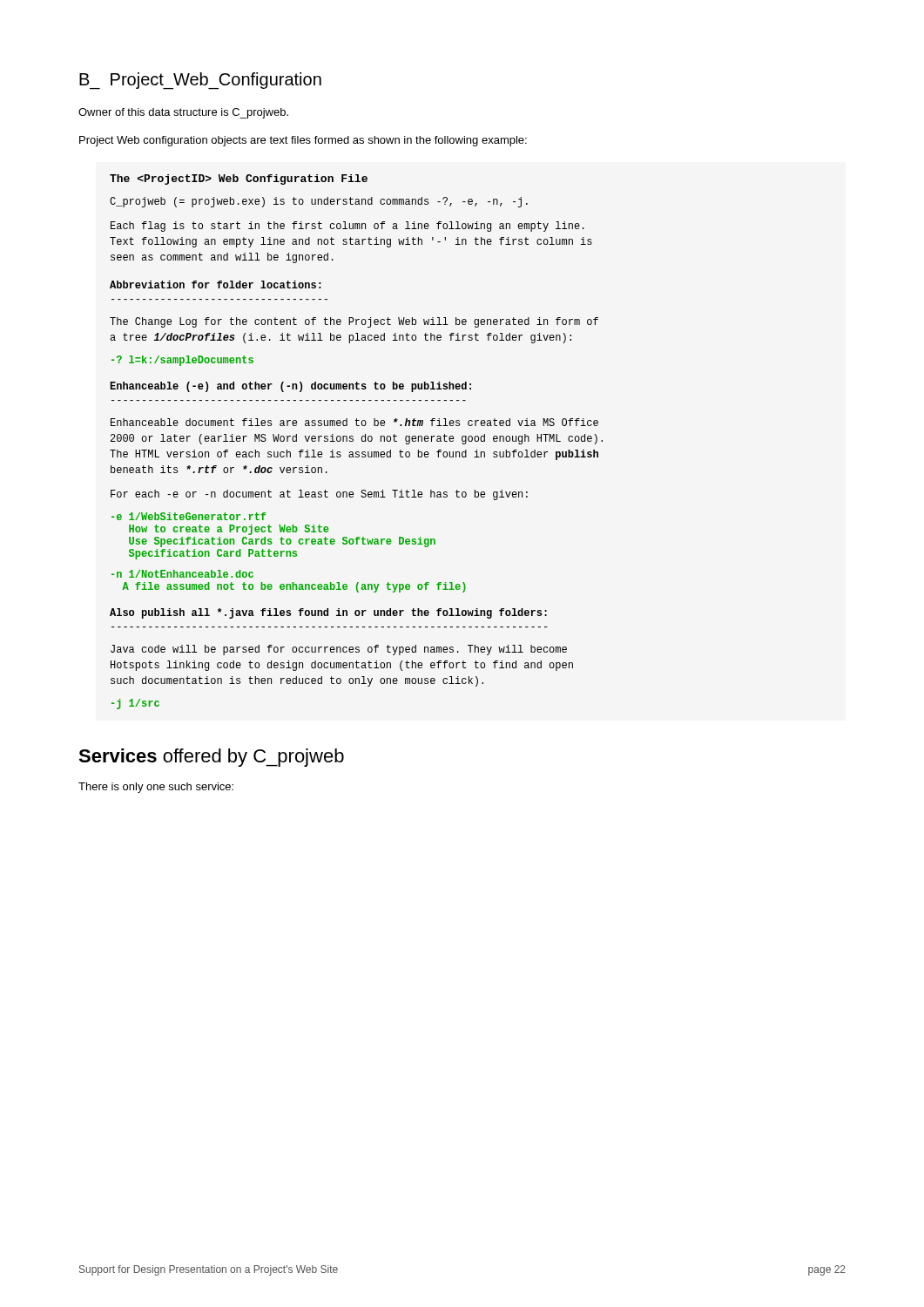Viewport: 924px width, 1307px height.
Task: Select the passage starting "-? l=k:/sampleDocuments"
Action: click(x=182, y=361)
